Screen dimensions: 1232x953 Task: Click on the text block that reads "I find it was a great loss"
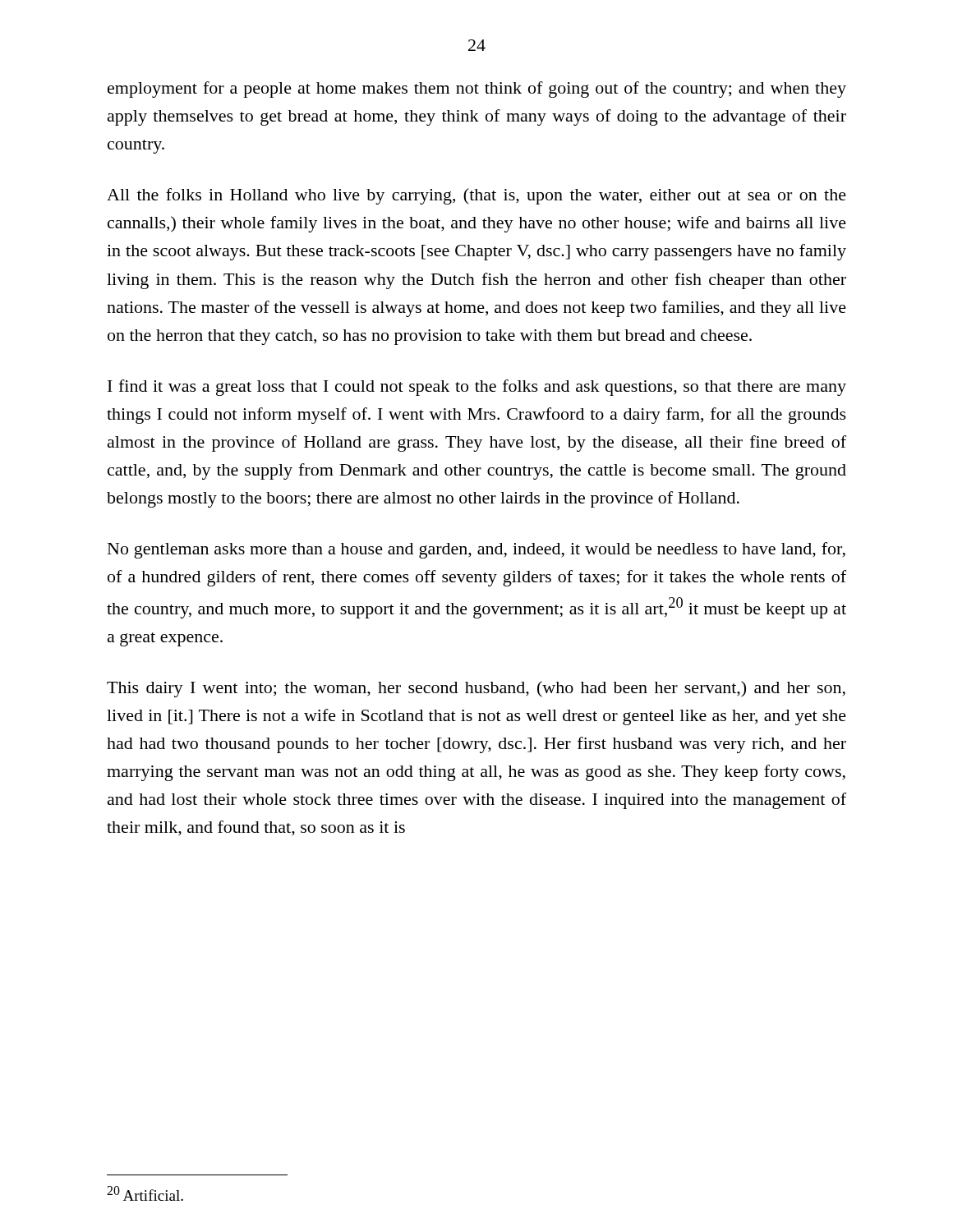pos(476,441)
